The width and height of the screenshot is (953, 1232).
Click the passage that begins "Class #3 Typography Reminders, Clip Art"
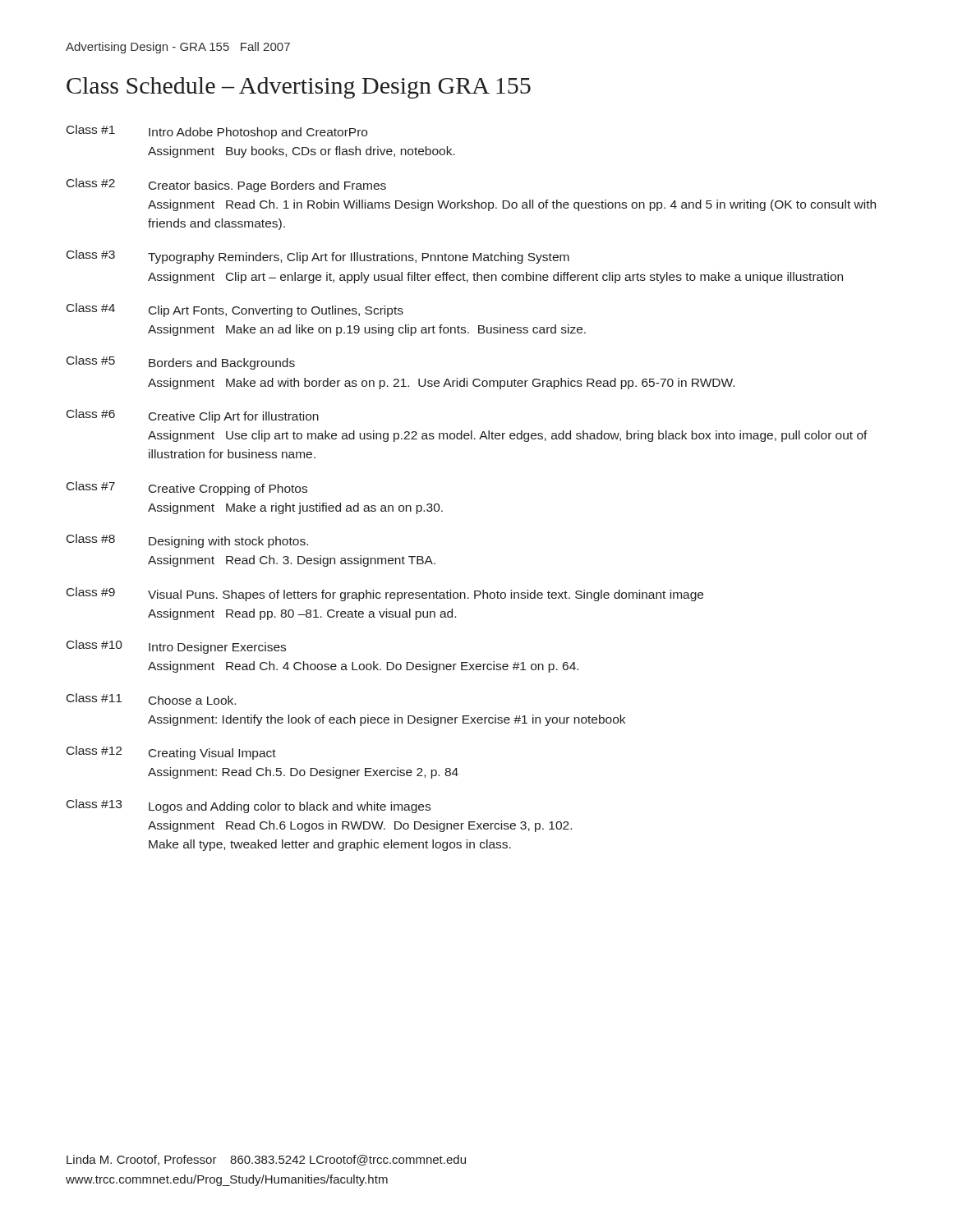[476, 266]
